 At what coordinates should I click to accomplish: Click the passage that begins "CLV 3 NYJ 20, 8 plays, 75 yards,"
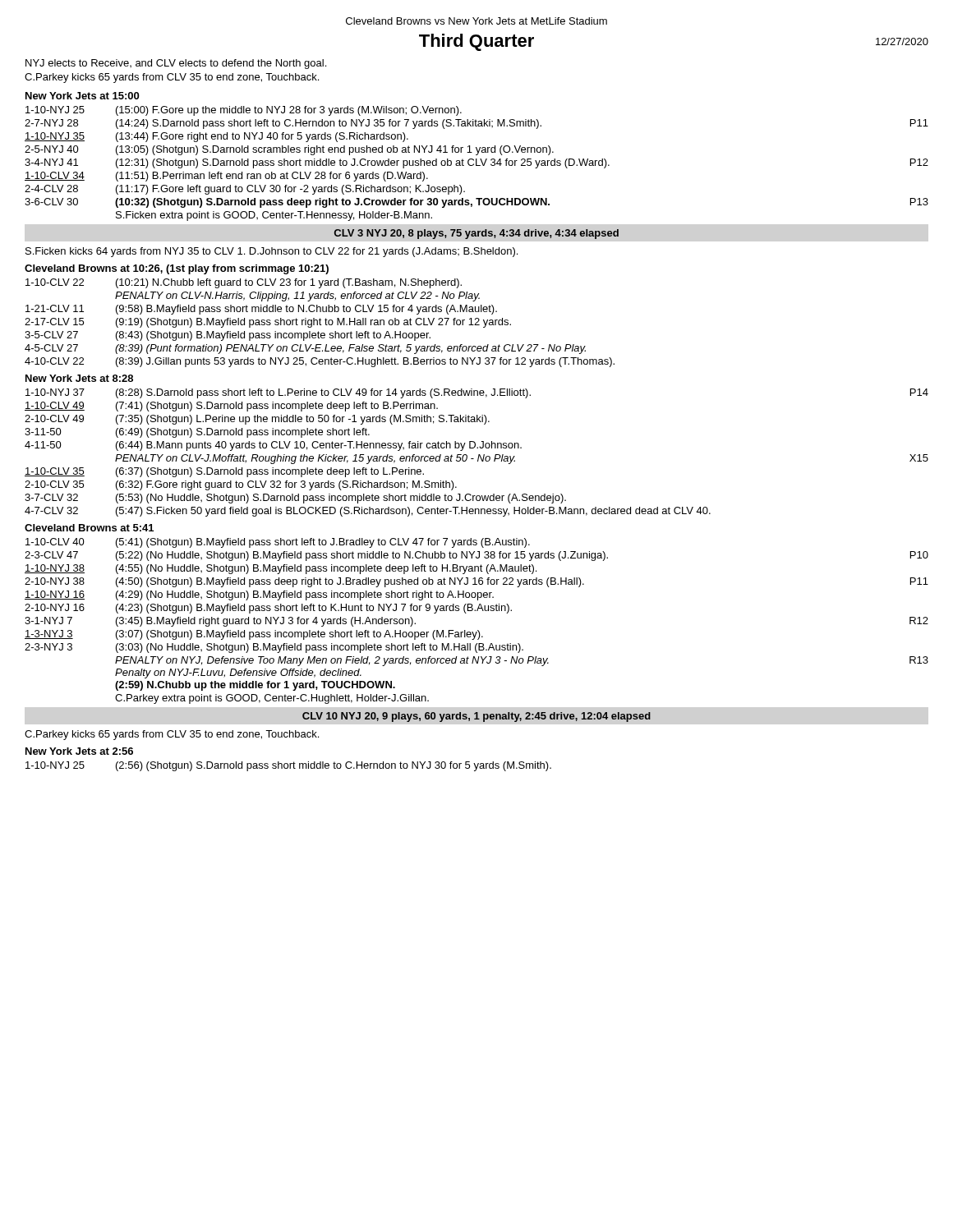476,233
